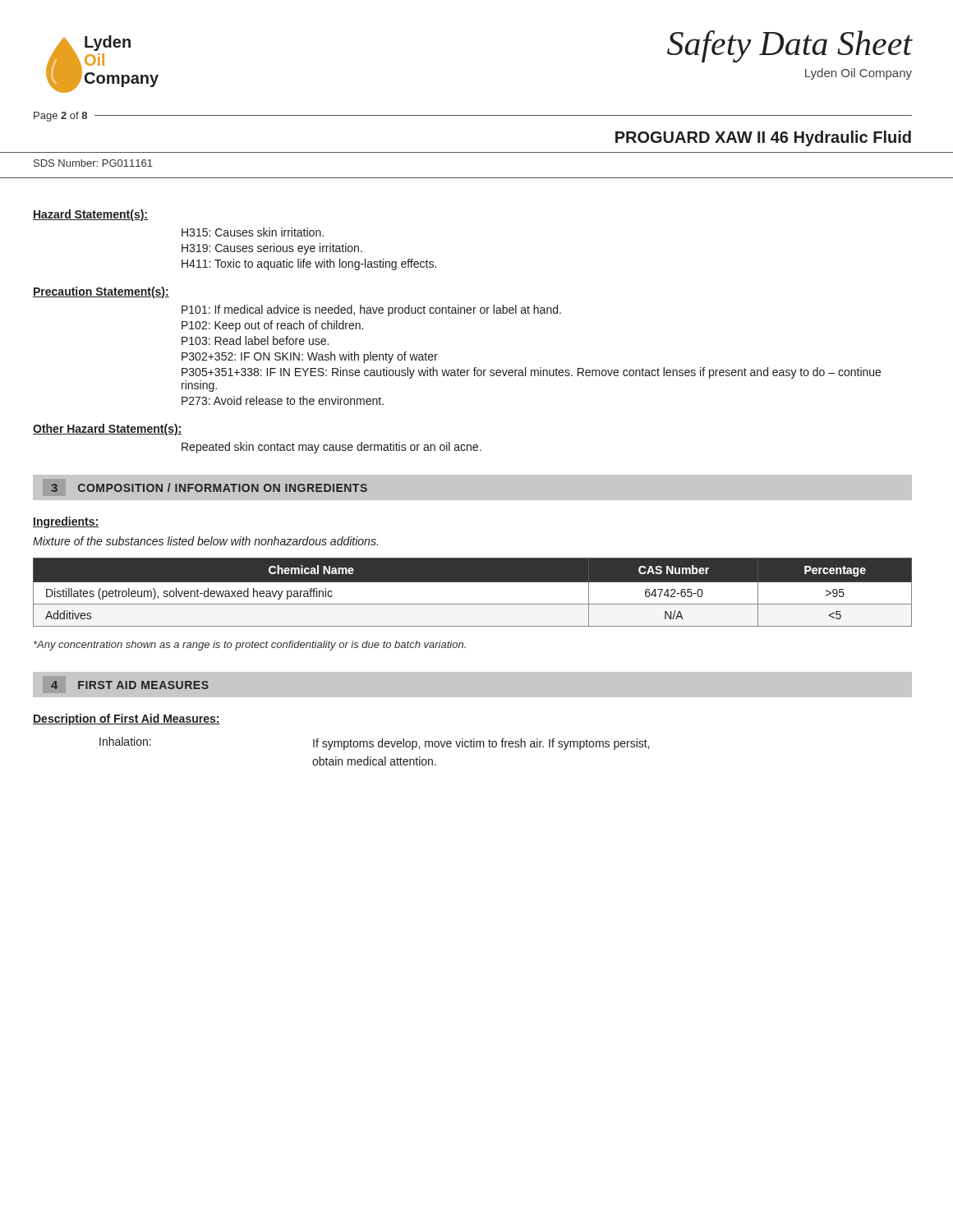Find the footnote
Image resolution: width=953 pixels, height=1232 pixels.
coord(250,644)
